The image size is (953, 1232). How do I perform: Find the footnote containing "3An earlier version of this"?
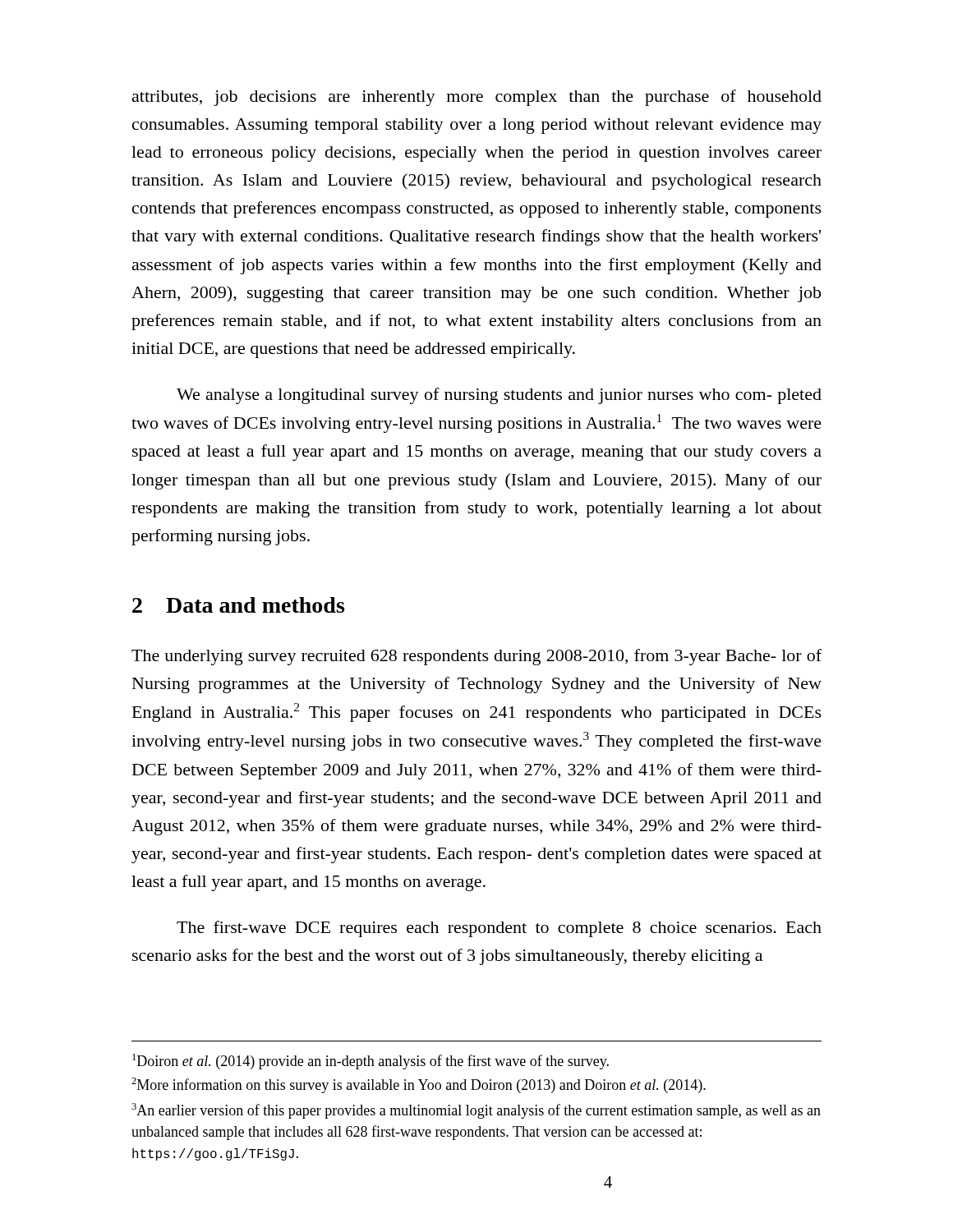click(476, 1131)
